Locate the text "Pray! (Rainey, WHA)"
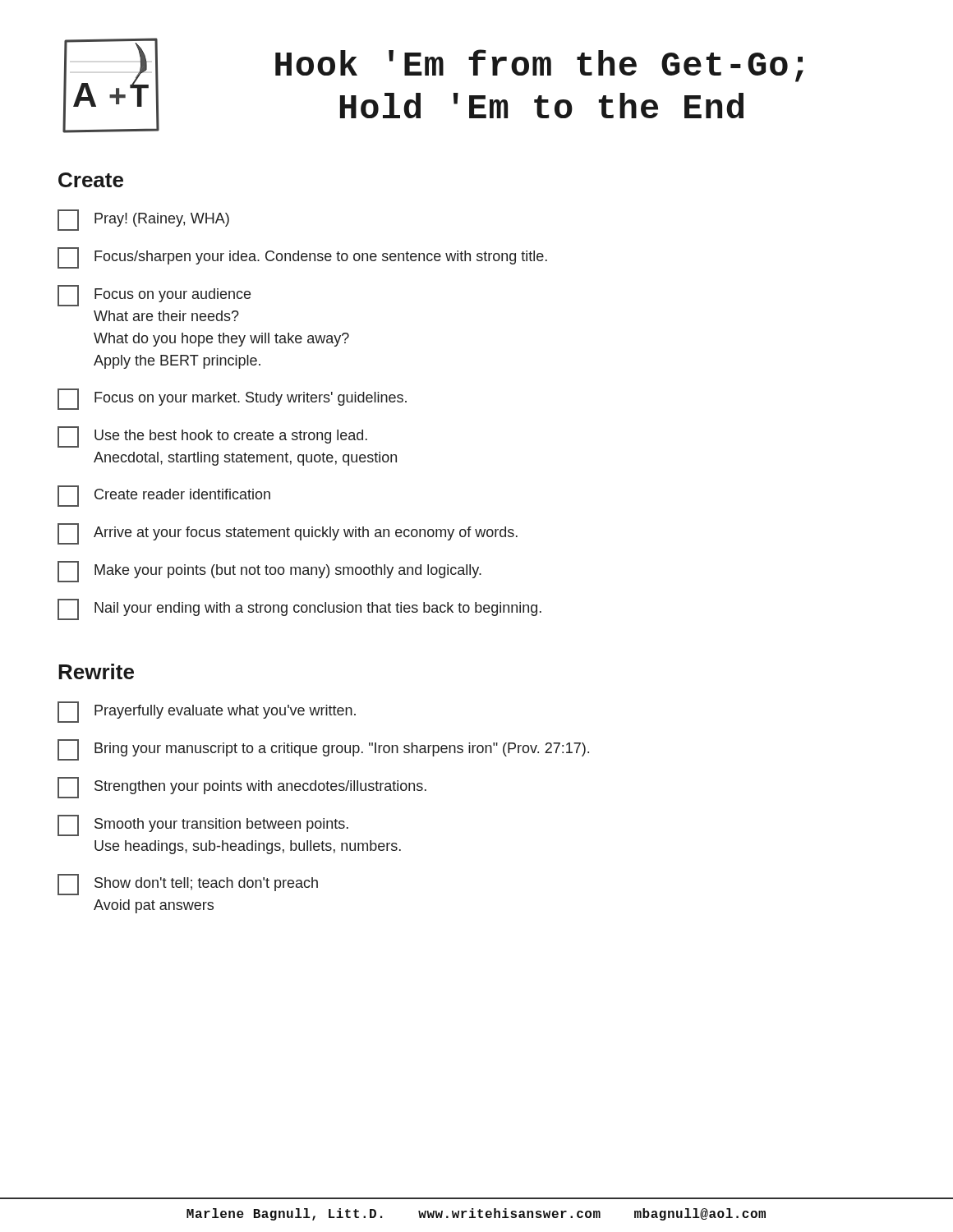Image resolution: width=953 pixels, height=1232 pixels. pyautogui.click(x=144, y=219)
